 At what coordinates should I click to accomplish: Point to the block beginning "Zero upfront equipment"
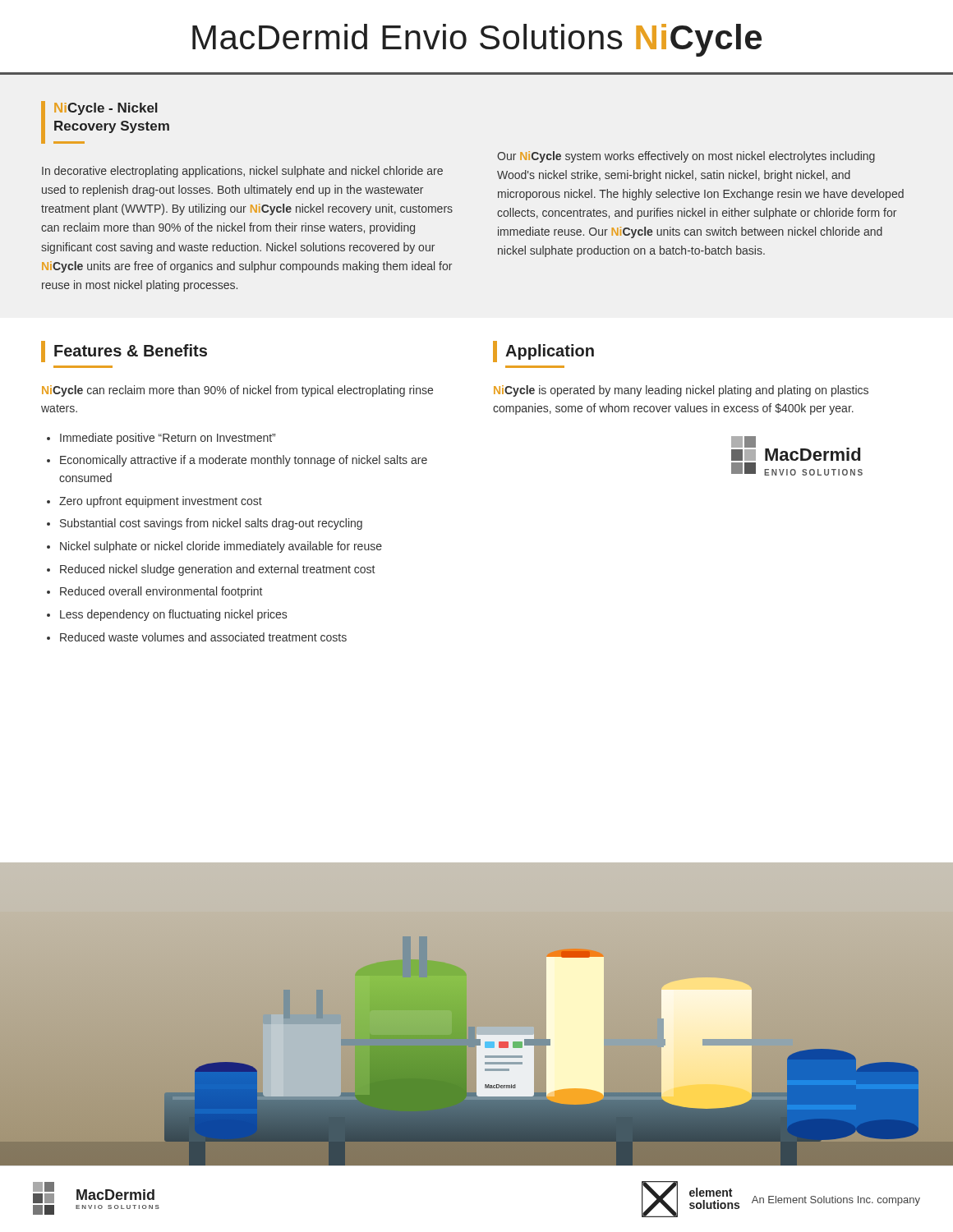click(x=160, y=501)
